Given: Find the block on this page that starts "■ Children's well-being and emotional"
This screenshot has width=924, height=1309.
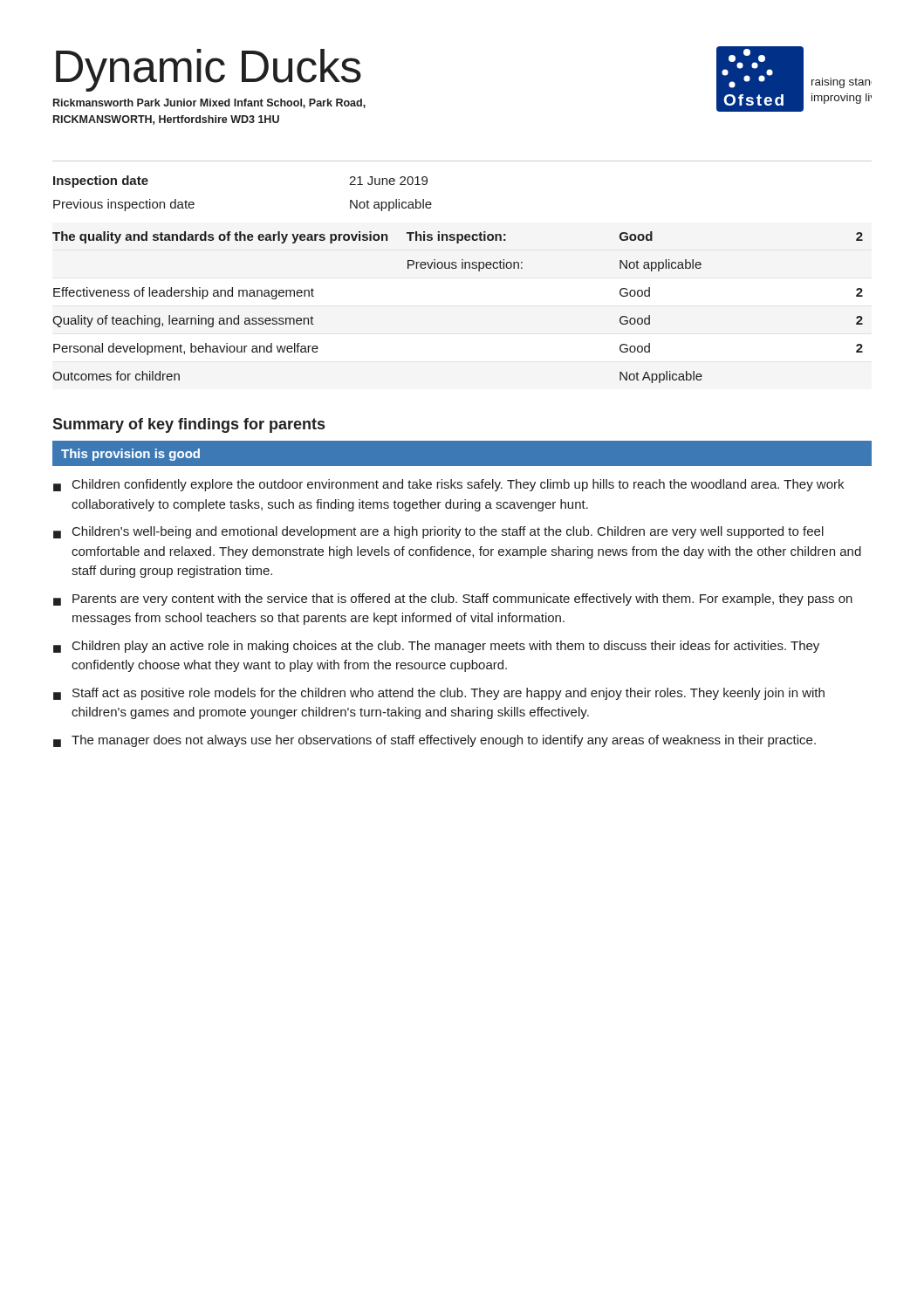Looking at the screenshot, I should [x=462, y=551].
